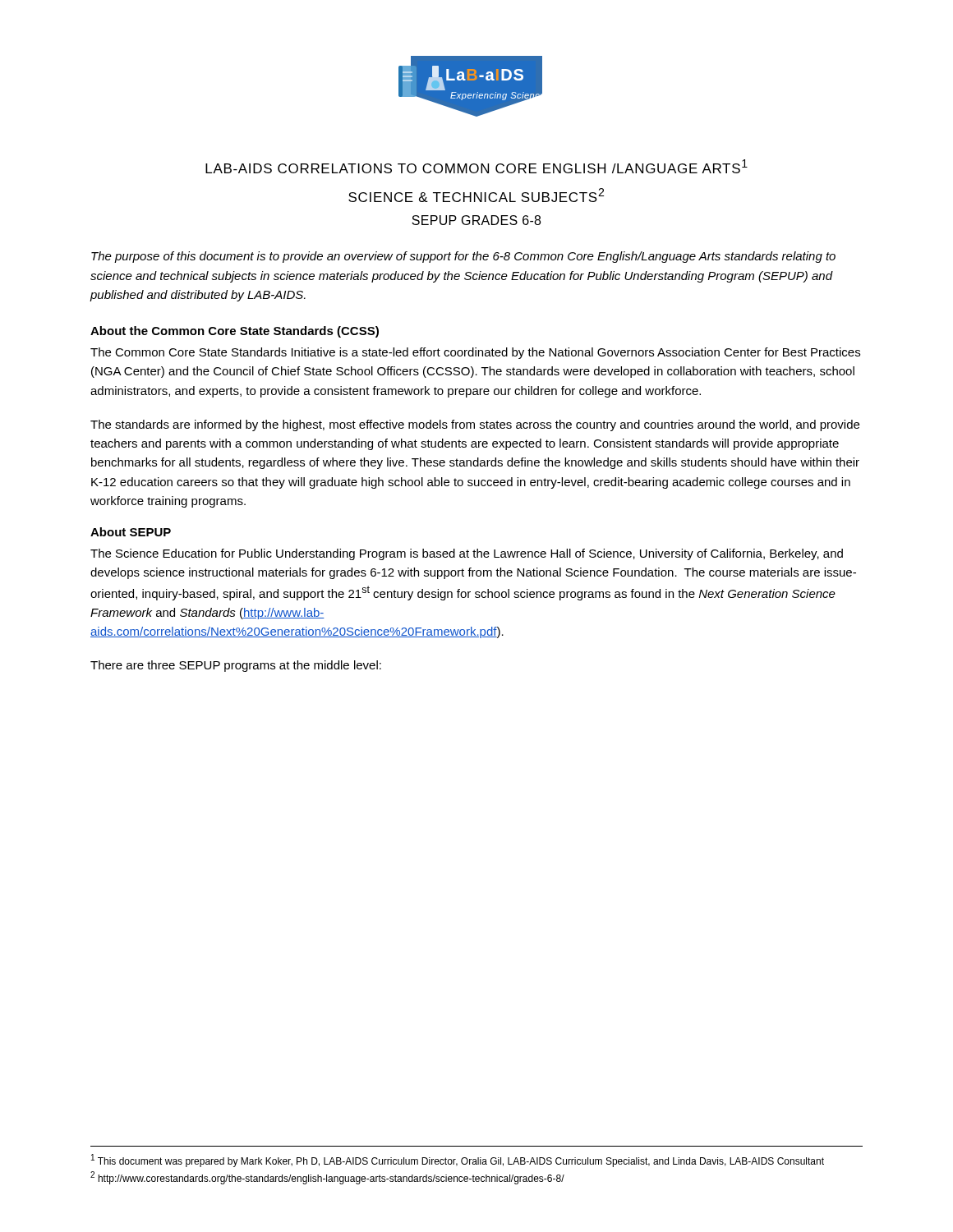Find the text block starting "The Science Education for"
The image size is (953, 1232).
click(473, 592)
